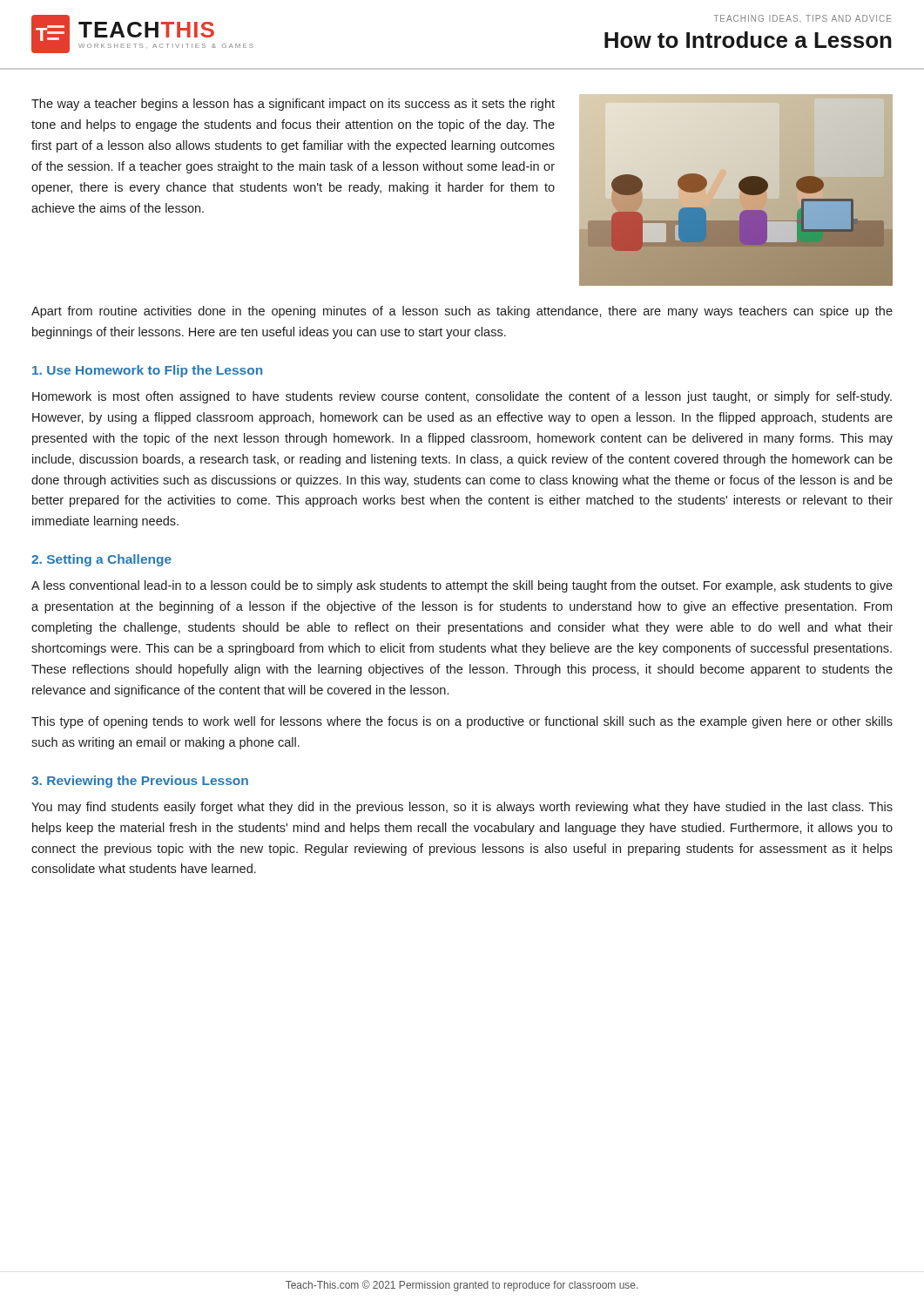The width and height of the screenshot is (924, 1307).
Task: Navigate to the passage starting "The way a teacher begins"
Action: click(293, 156)
